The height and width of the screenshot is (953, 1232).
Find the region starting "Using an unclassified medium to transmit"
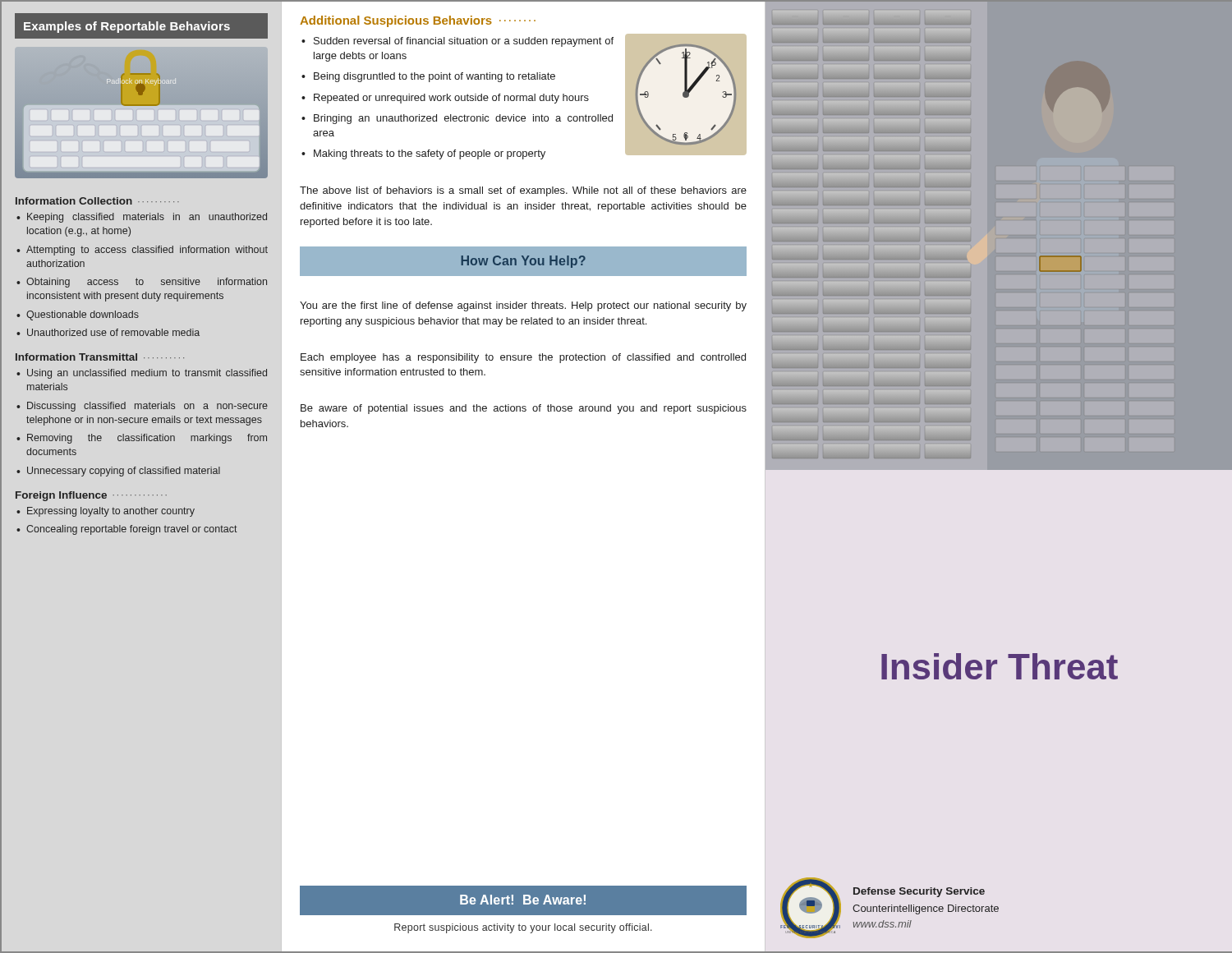pos(141,422)
